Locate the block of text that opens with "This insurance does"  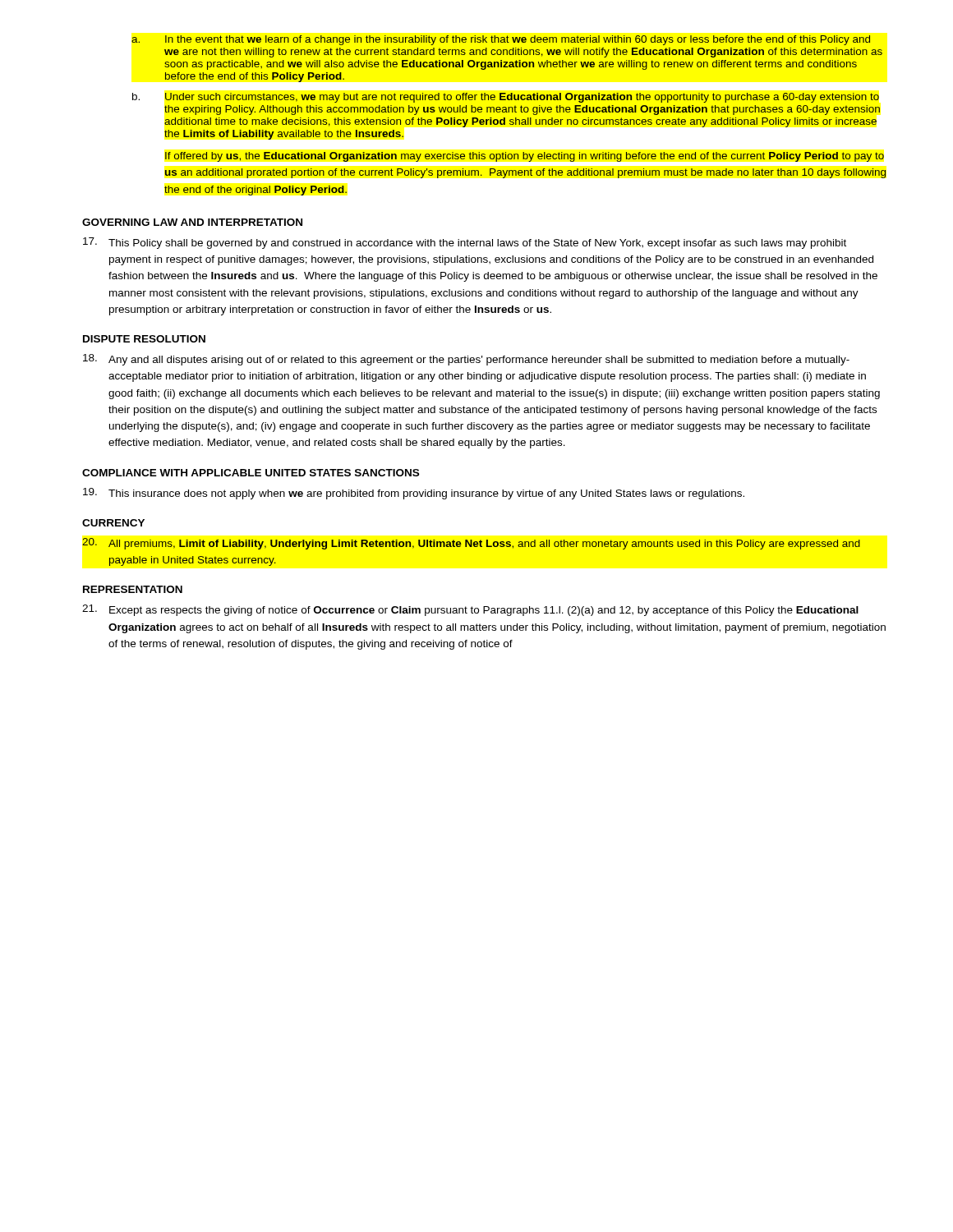(485, 493)
